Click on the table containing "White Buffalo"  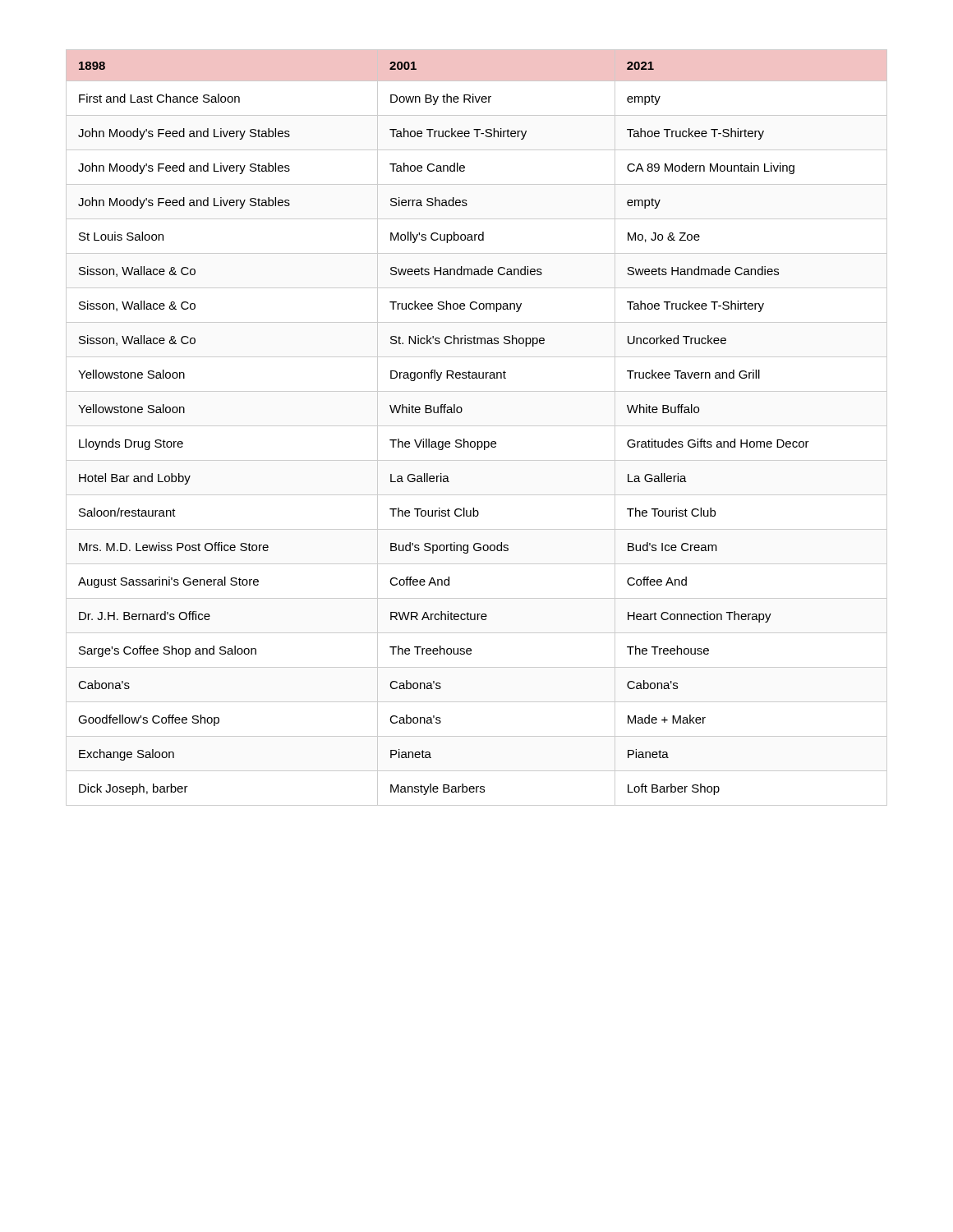(476, 428)
